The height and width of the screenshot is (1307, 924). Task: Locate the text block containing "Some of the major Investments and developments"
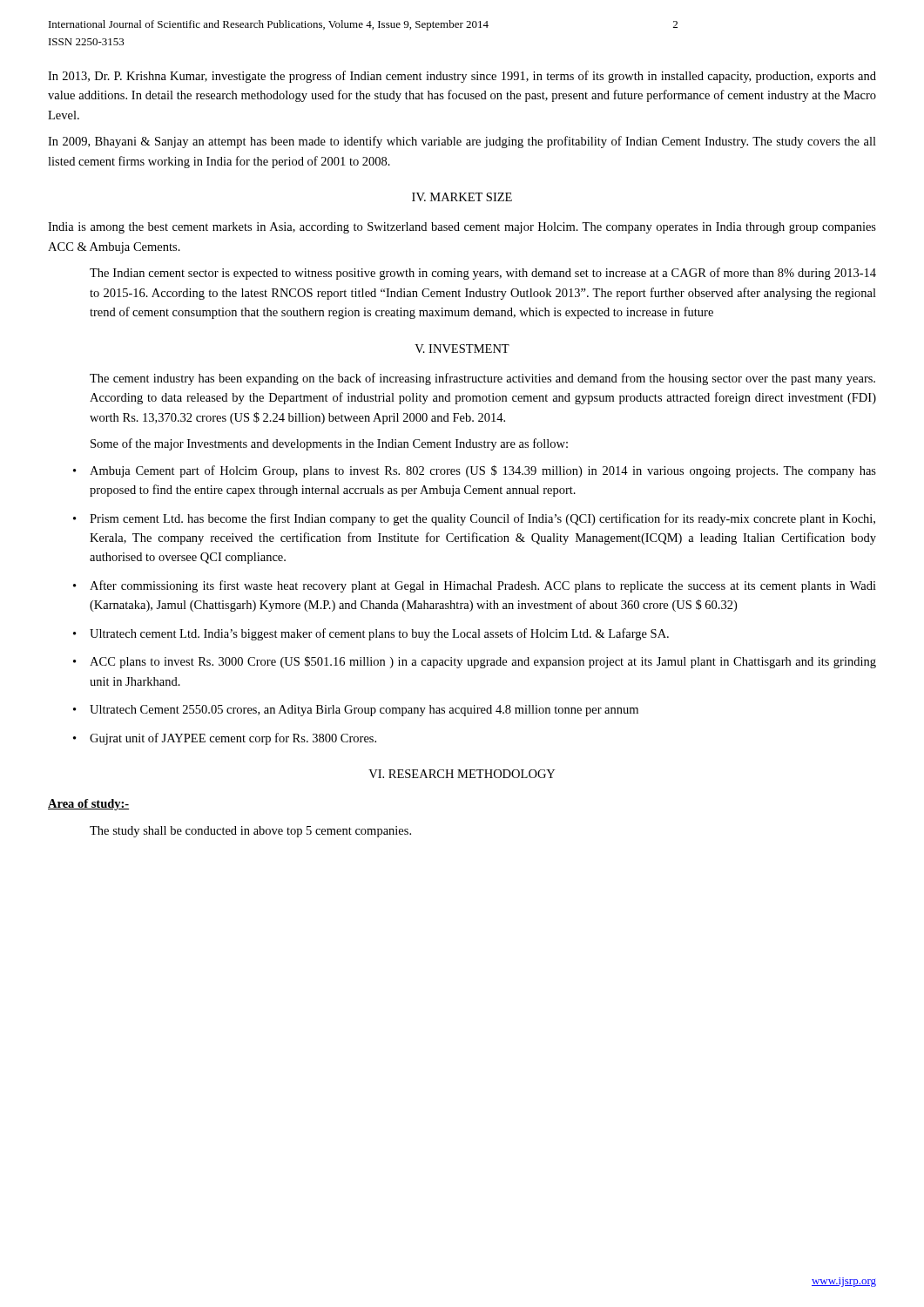(483, 444)
